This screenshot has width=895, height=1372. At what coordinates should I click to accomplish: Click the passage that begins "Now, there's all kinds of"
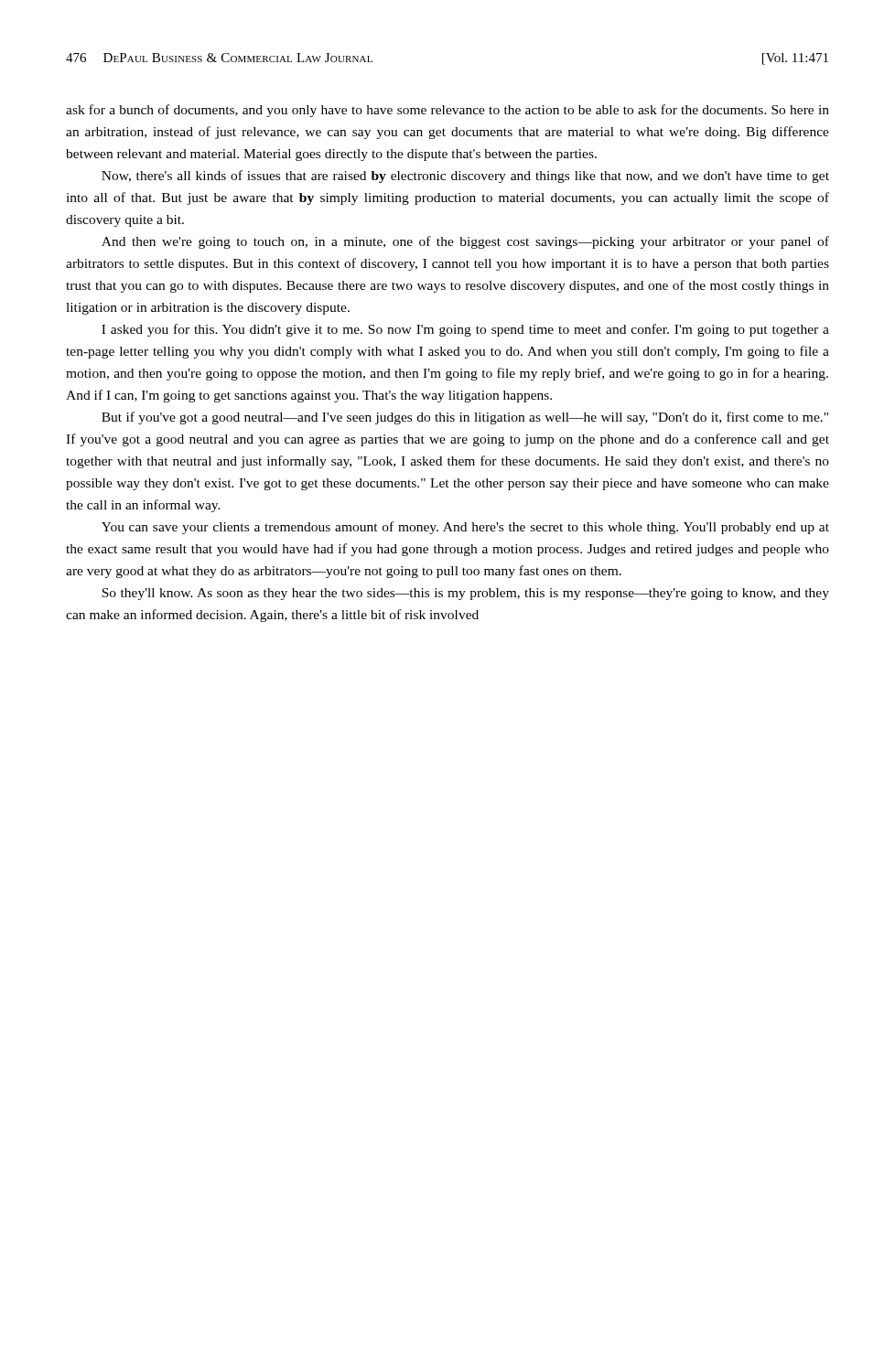point(448,198)
